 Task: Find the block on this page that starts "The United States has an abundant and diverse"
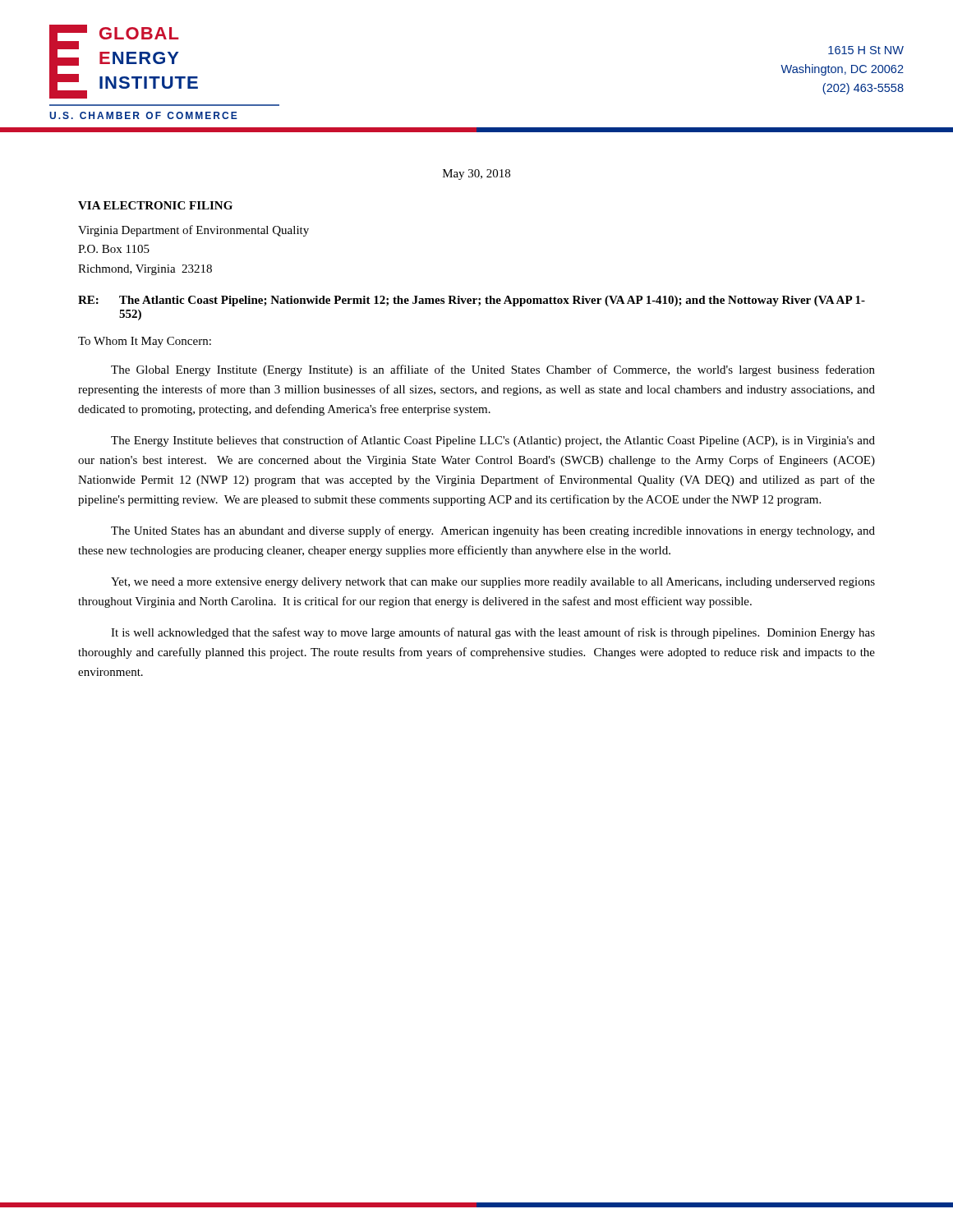pyautogui.click(x=476, y=540)
